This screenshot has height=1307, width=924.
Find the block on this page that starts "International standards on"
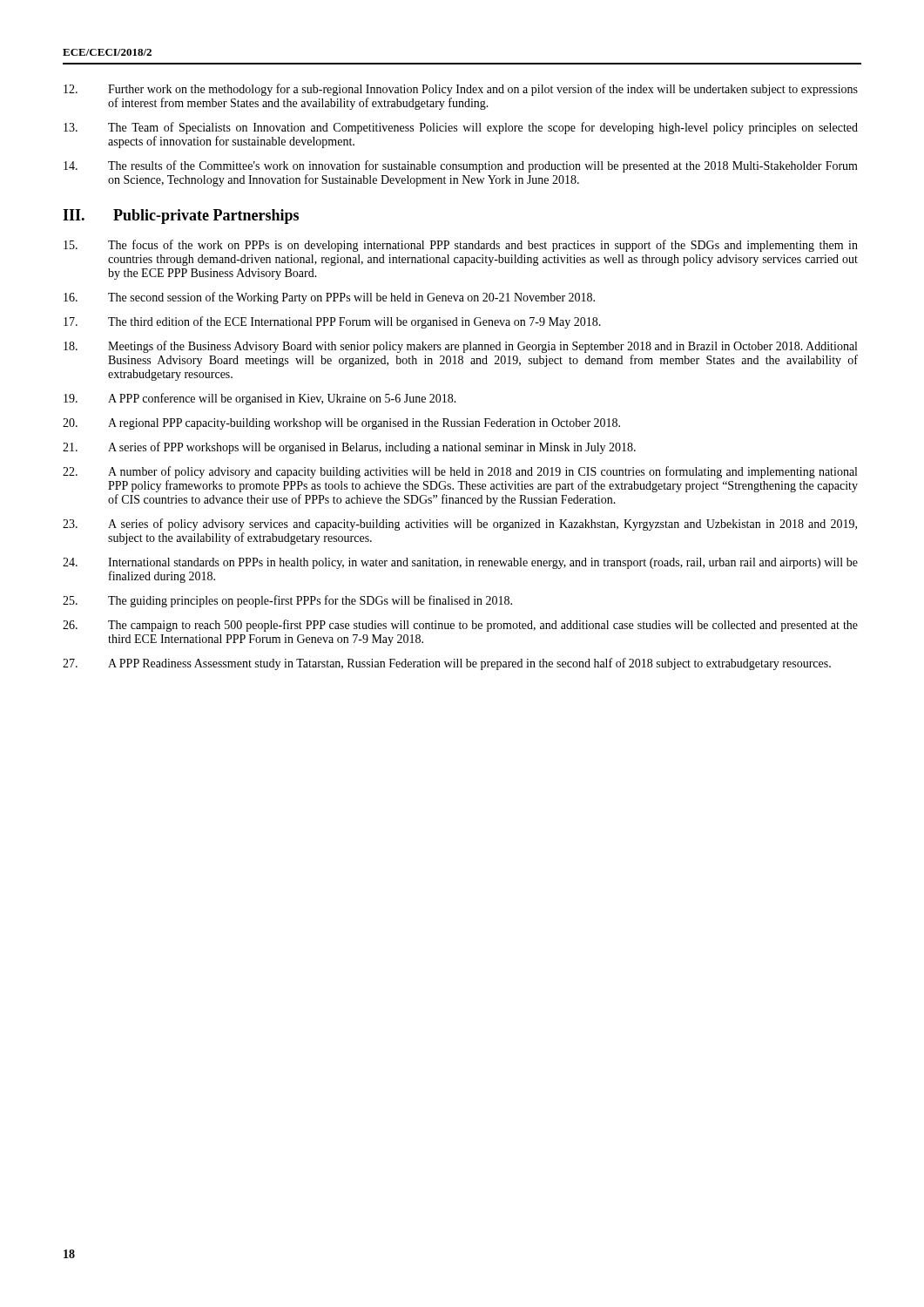tap(460, 570)
